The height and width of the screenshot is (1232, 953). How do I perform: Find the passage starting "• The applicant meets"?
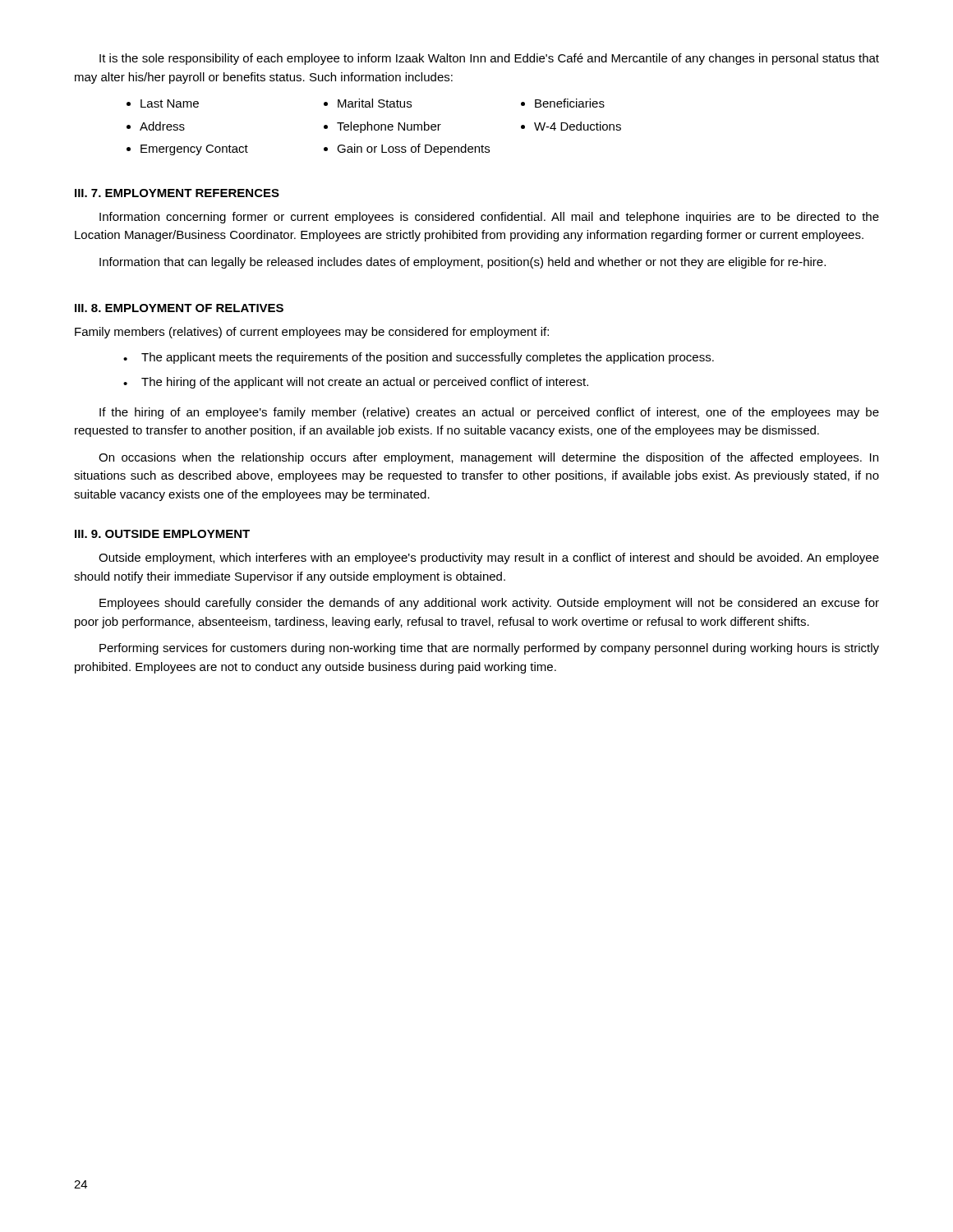(501, 358)
